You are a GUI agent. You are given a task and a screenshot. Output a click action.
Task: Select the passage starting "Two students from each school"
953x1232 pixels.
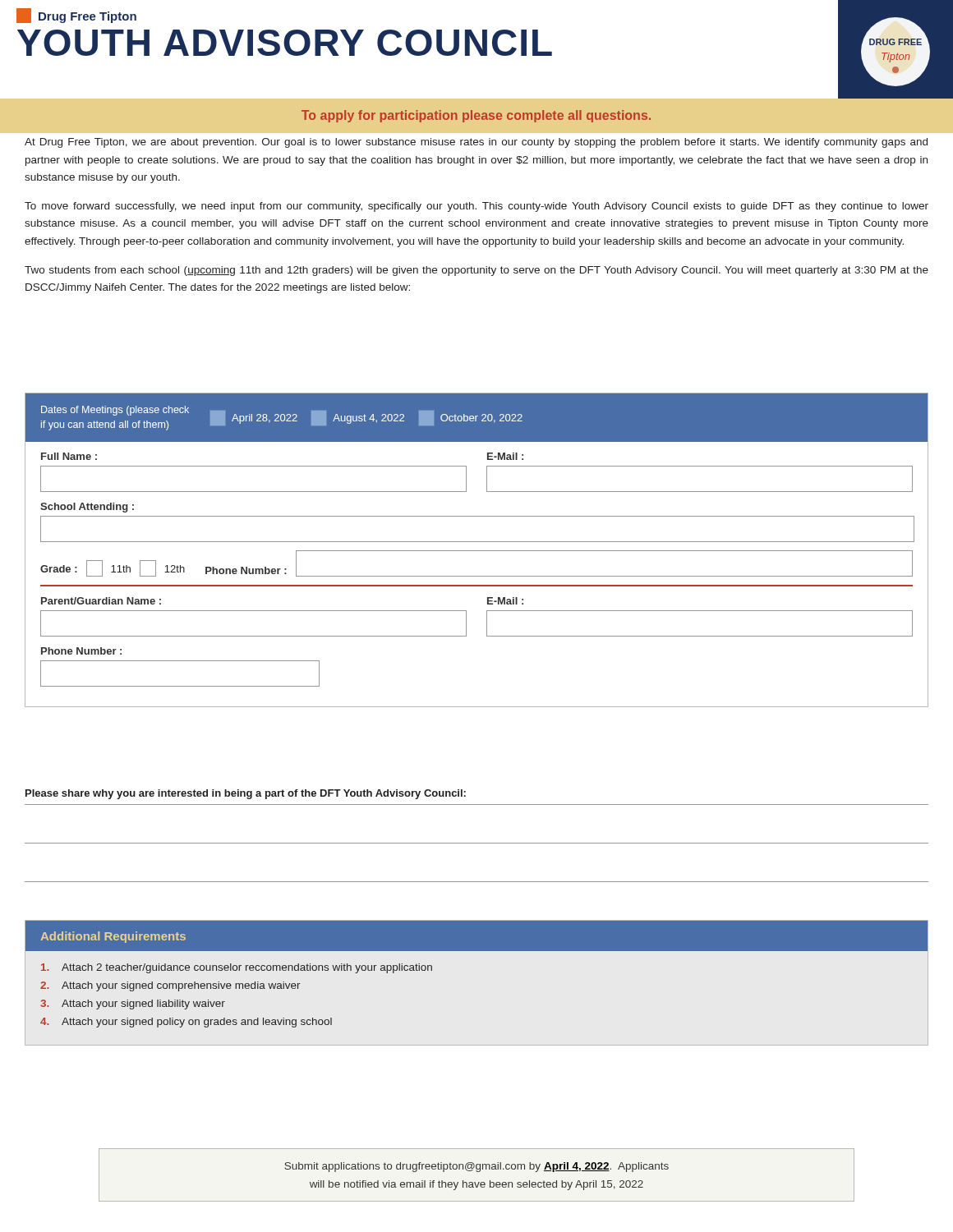pyautogui.click(x=476, y=278)
